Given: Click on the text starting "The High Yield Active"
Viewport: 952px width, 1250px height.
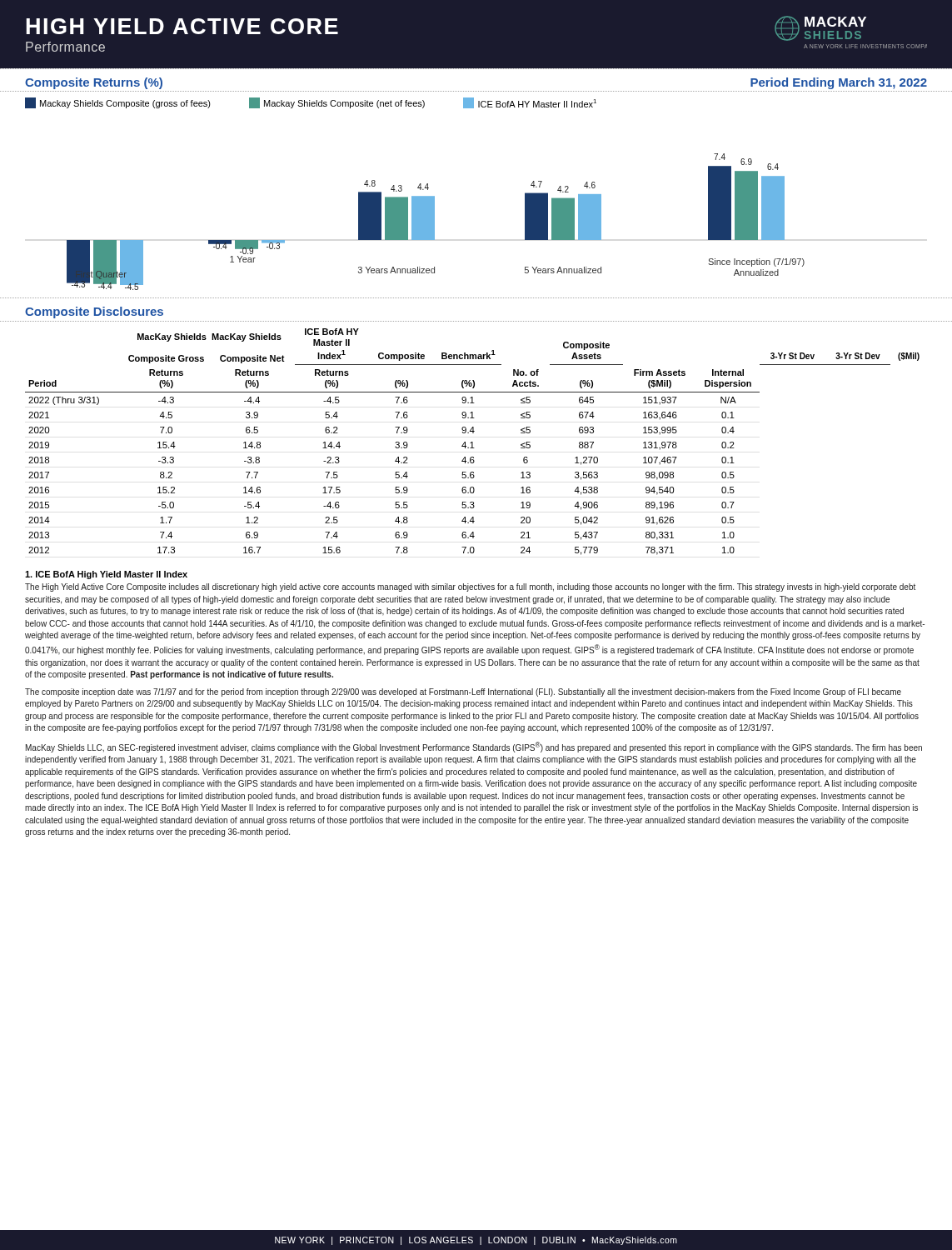Looking at the screenshot, I should 475,631.
